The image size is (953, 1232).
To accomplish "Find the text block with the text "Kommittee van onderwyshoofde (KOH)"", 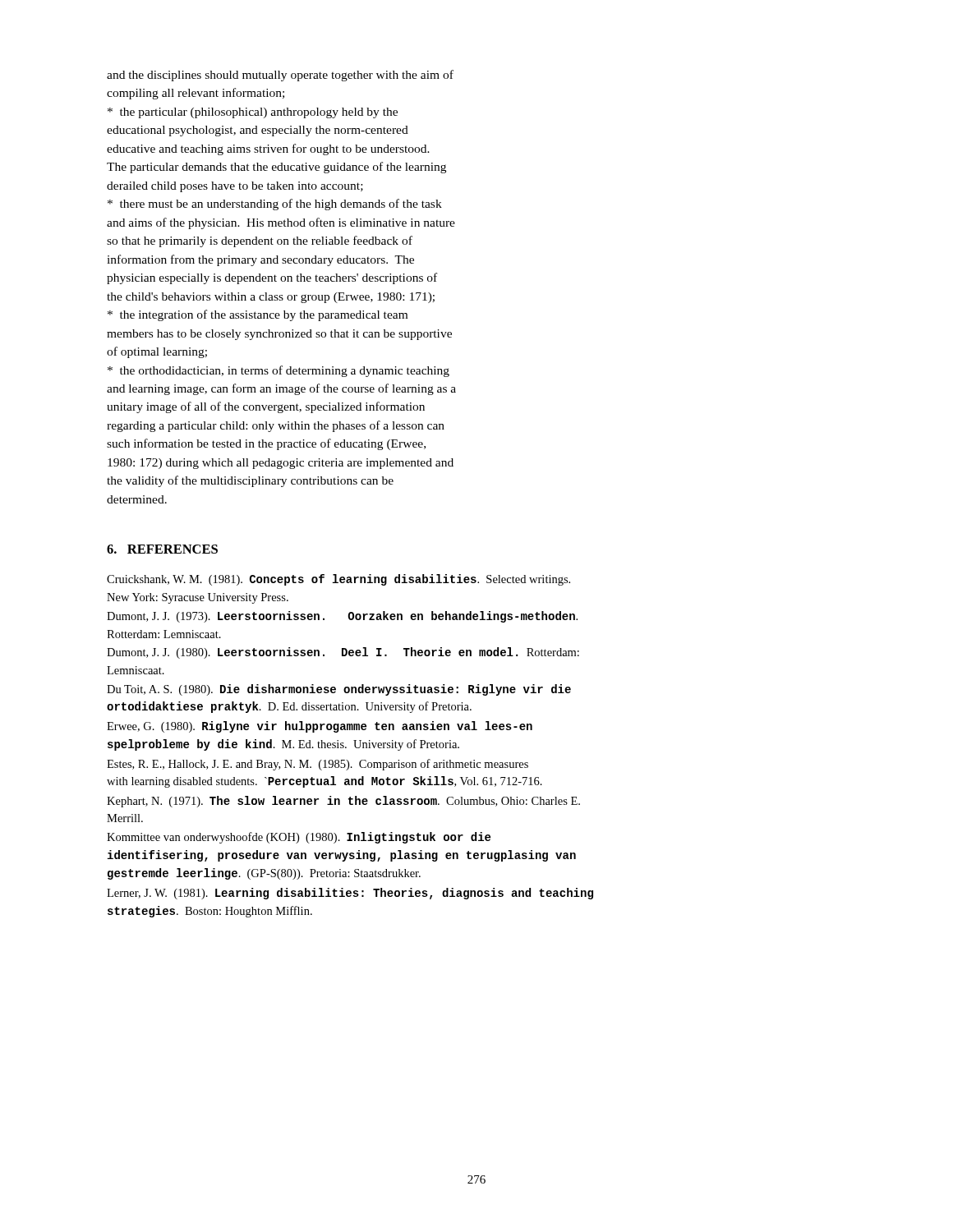I will pos(342,855).
